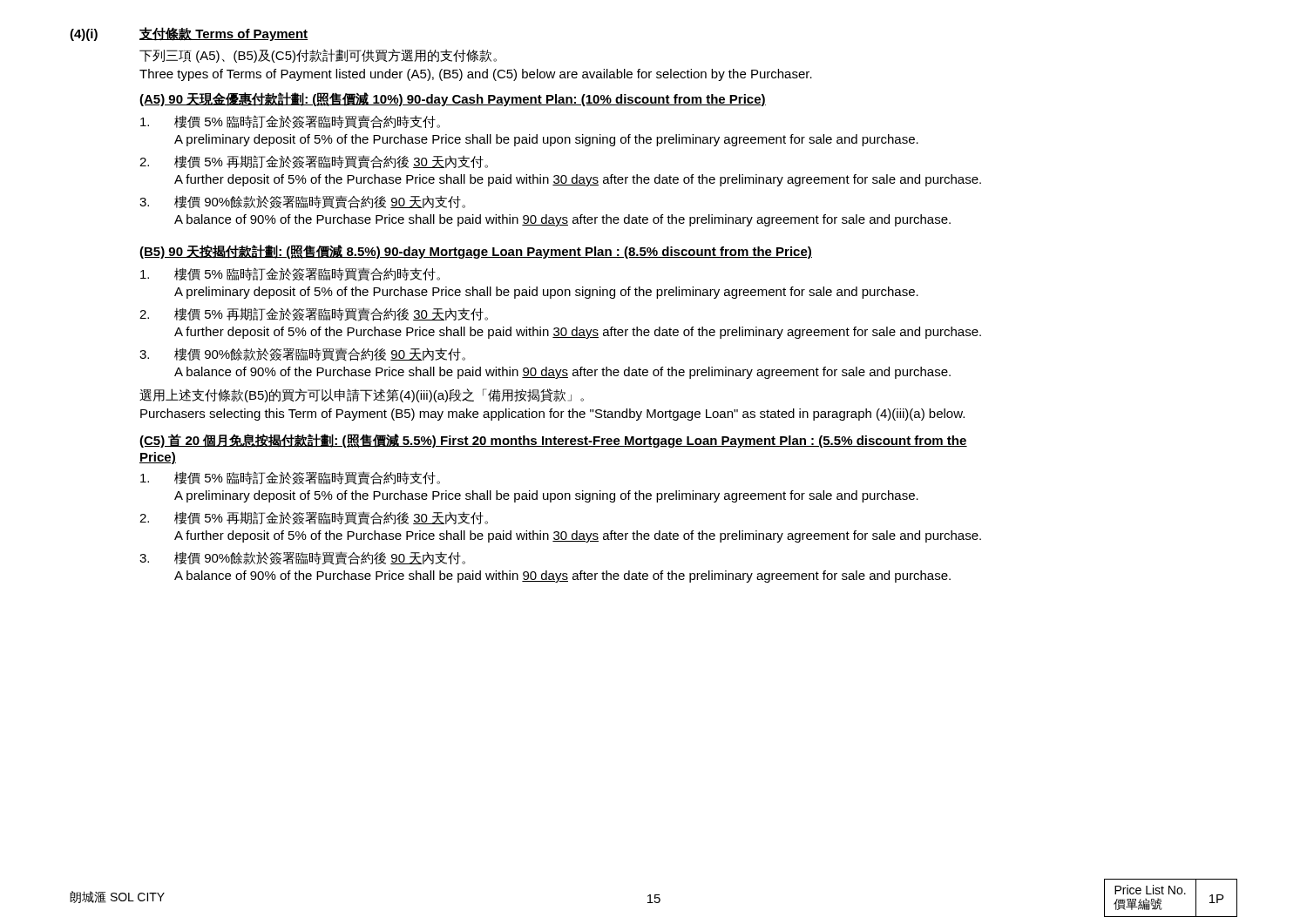Click on the section header that says "(C5) 首 20 個月免息按揭付款計劃: (照售價減"
Viewport: 1307px width, 924px height.
553,449
